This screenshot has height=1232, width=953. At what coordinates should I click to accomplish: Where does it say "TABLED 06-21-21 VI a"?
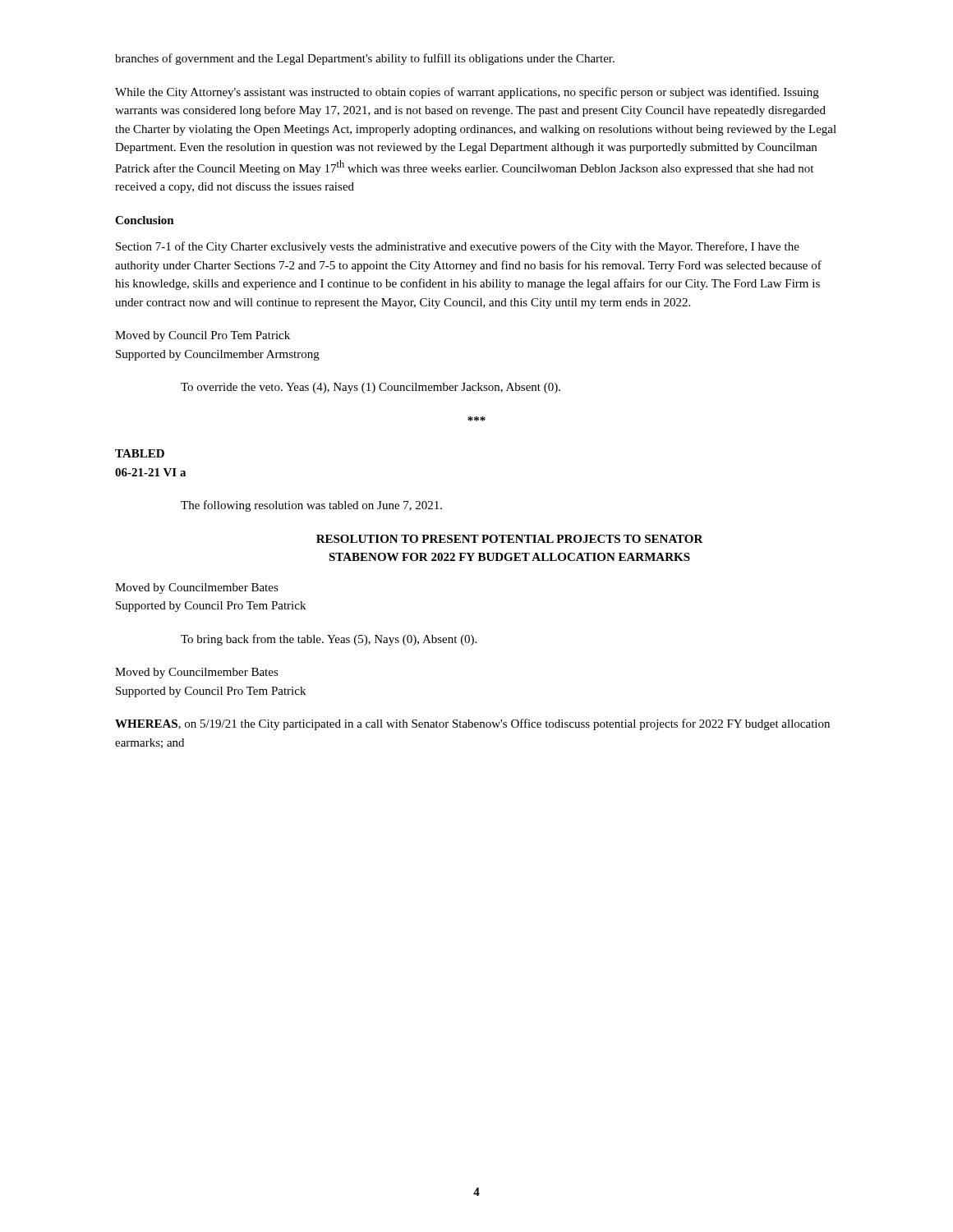[x=151, y=463]
